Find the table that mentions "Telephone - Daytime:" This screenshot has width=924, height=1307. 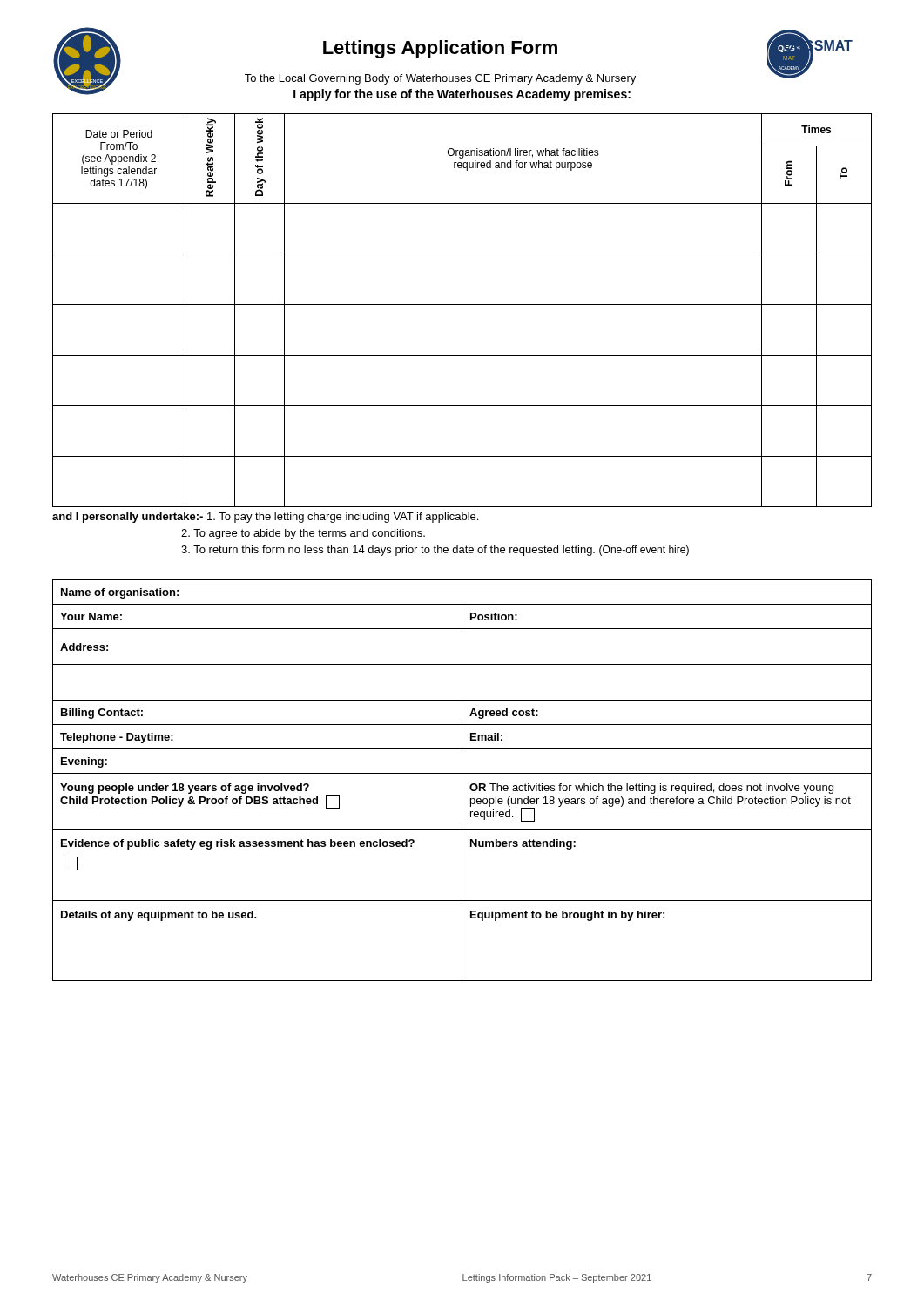pos(462,780)
